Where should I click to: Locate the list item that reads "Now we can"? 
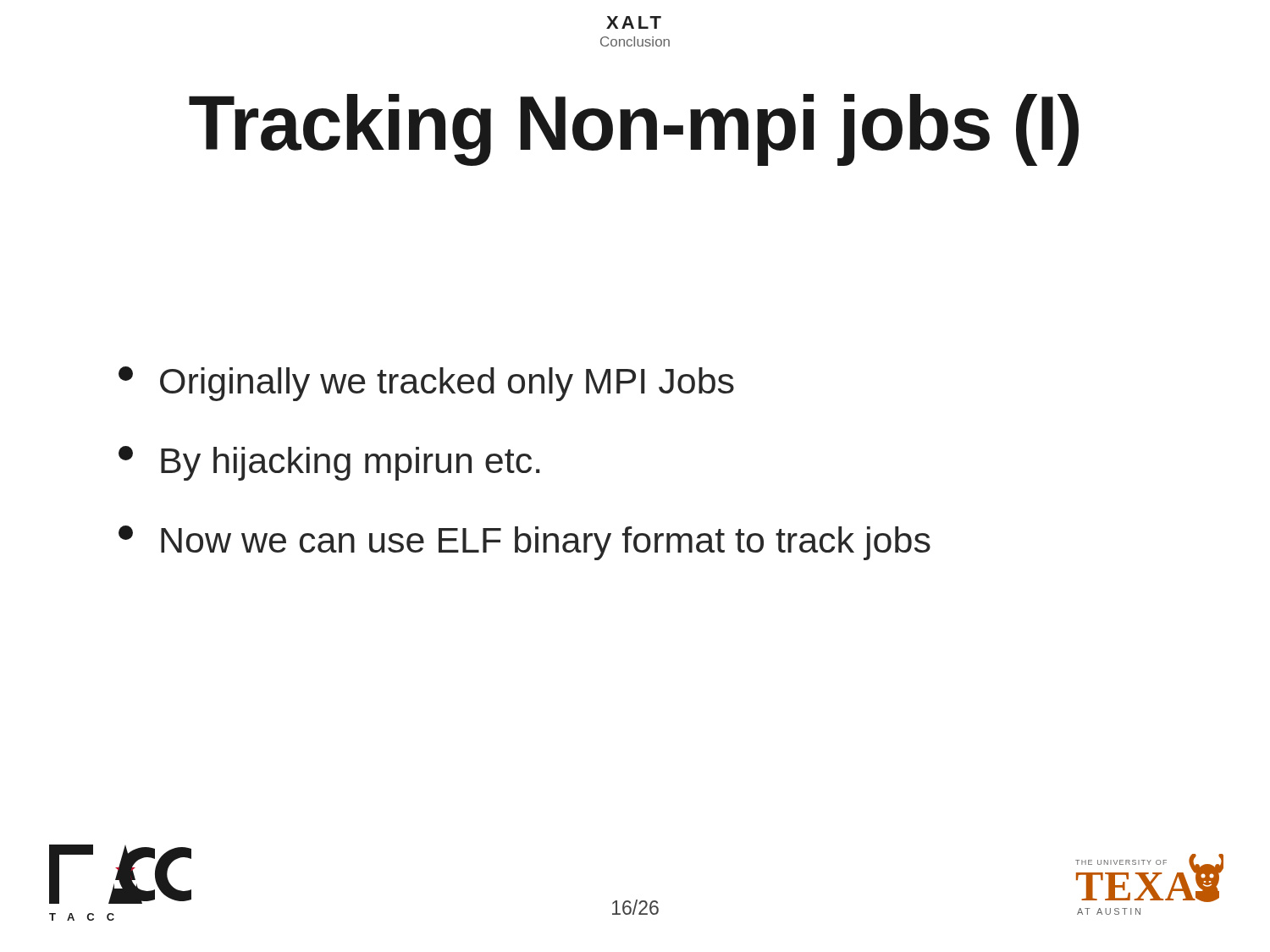[525, 540]
